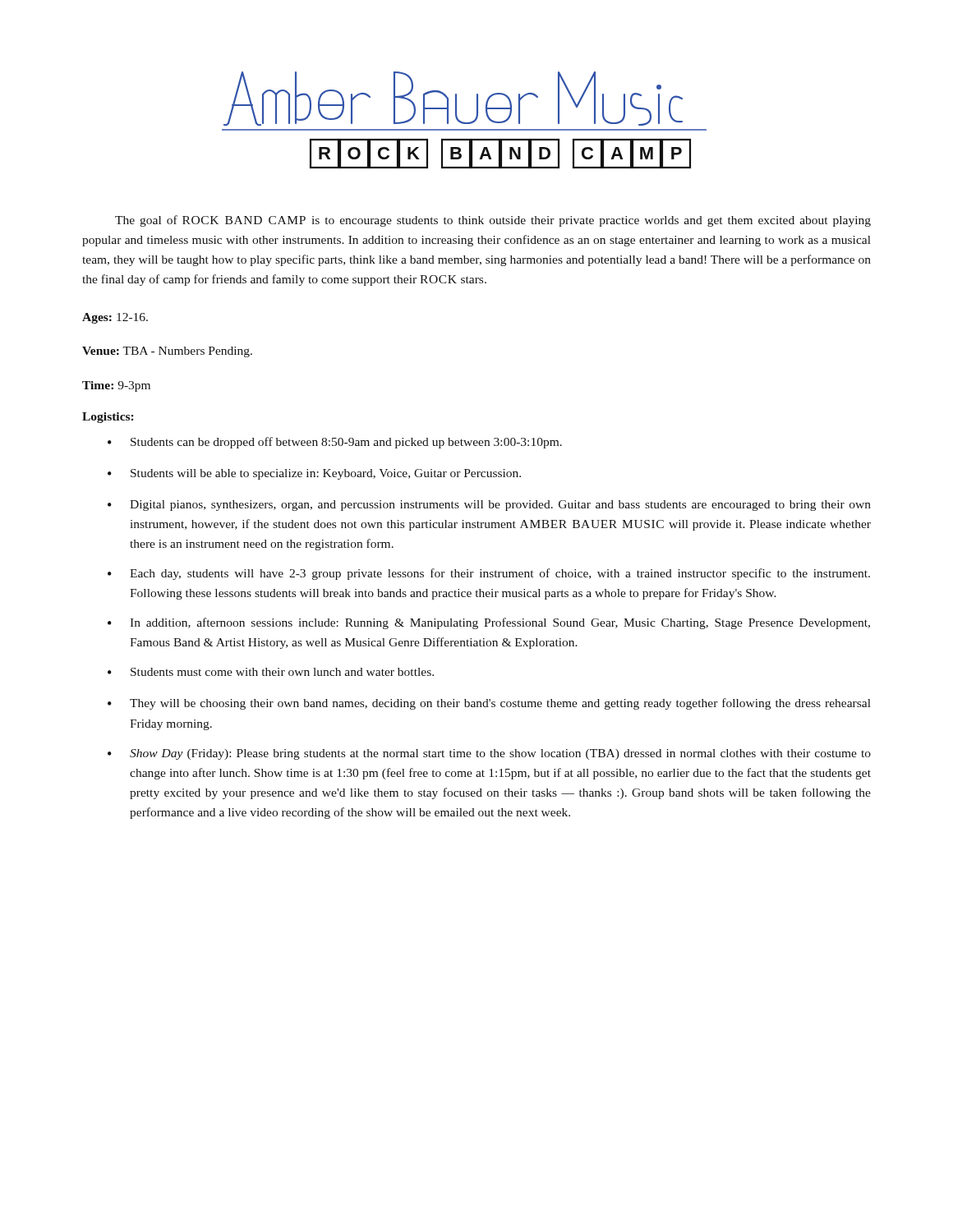This screenshot has height=1232, width=953.
Task: Point to the region starting "• Show Day"
Action: click(489, 782)
